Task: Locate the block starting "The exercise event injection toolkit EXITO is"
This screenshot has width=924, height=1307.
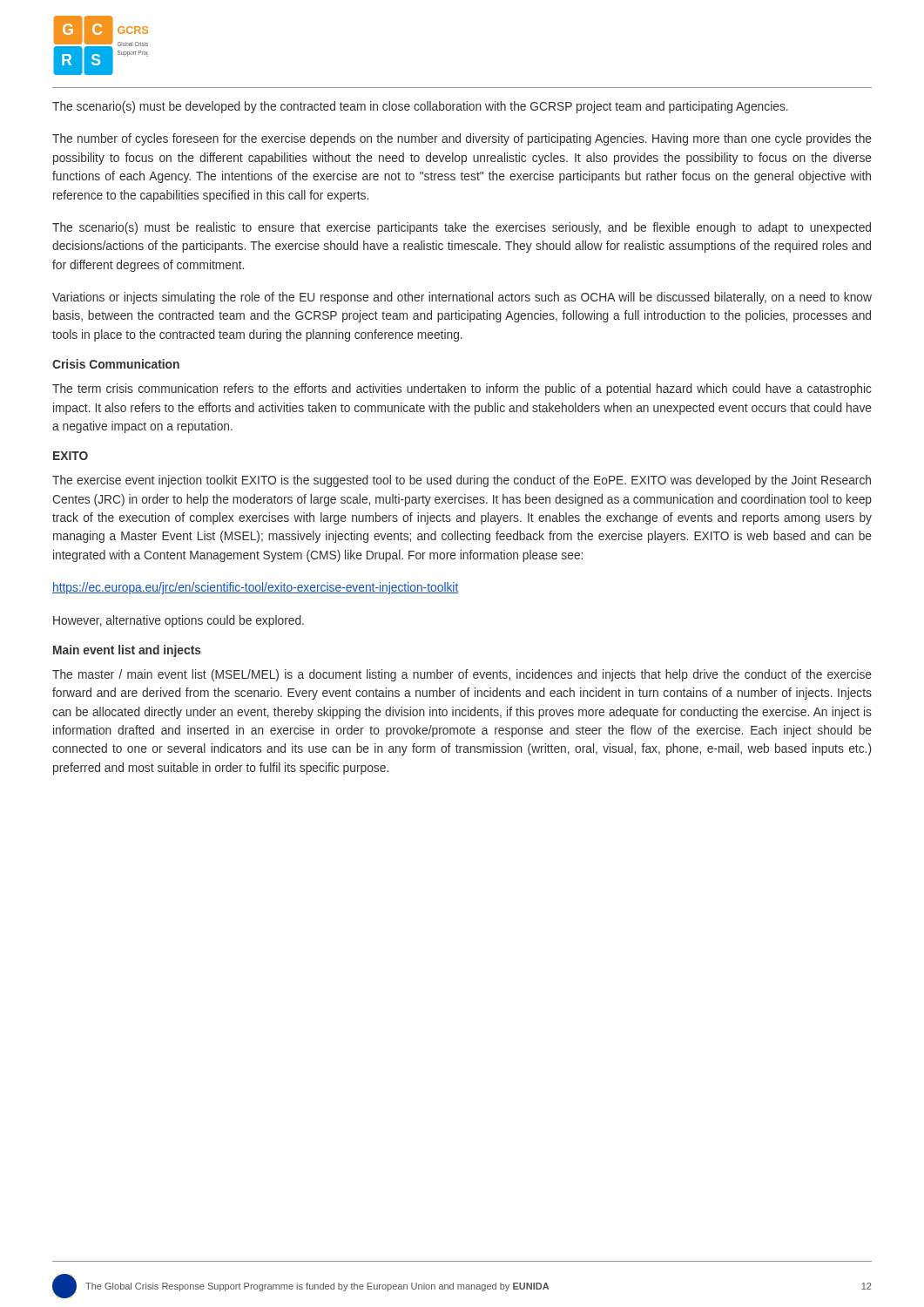Action: coord(462,518)
